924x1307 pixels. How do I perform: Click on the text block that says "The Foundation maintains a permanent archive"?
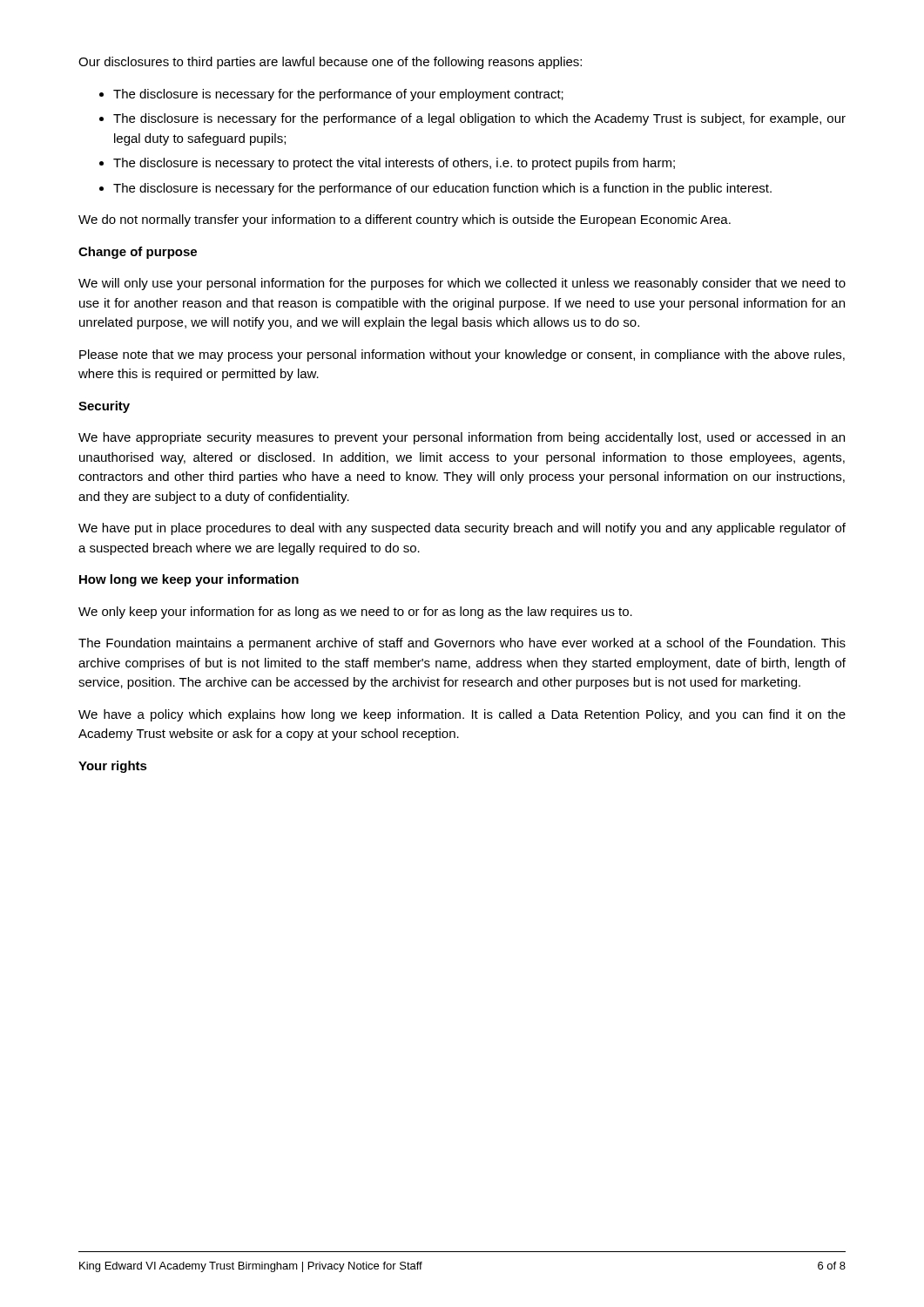(x=462, y=663)
